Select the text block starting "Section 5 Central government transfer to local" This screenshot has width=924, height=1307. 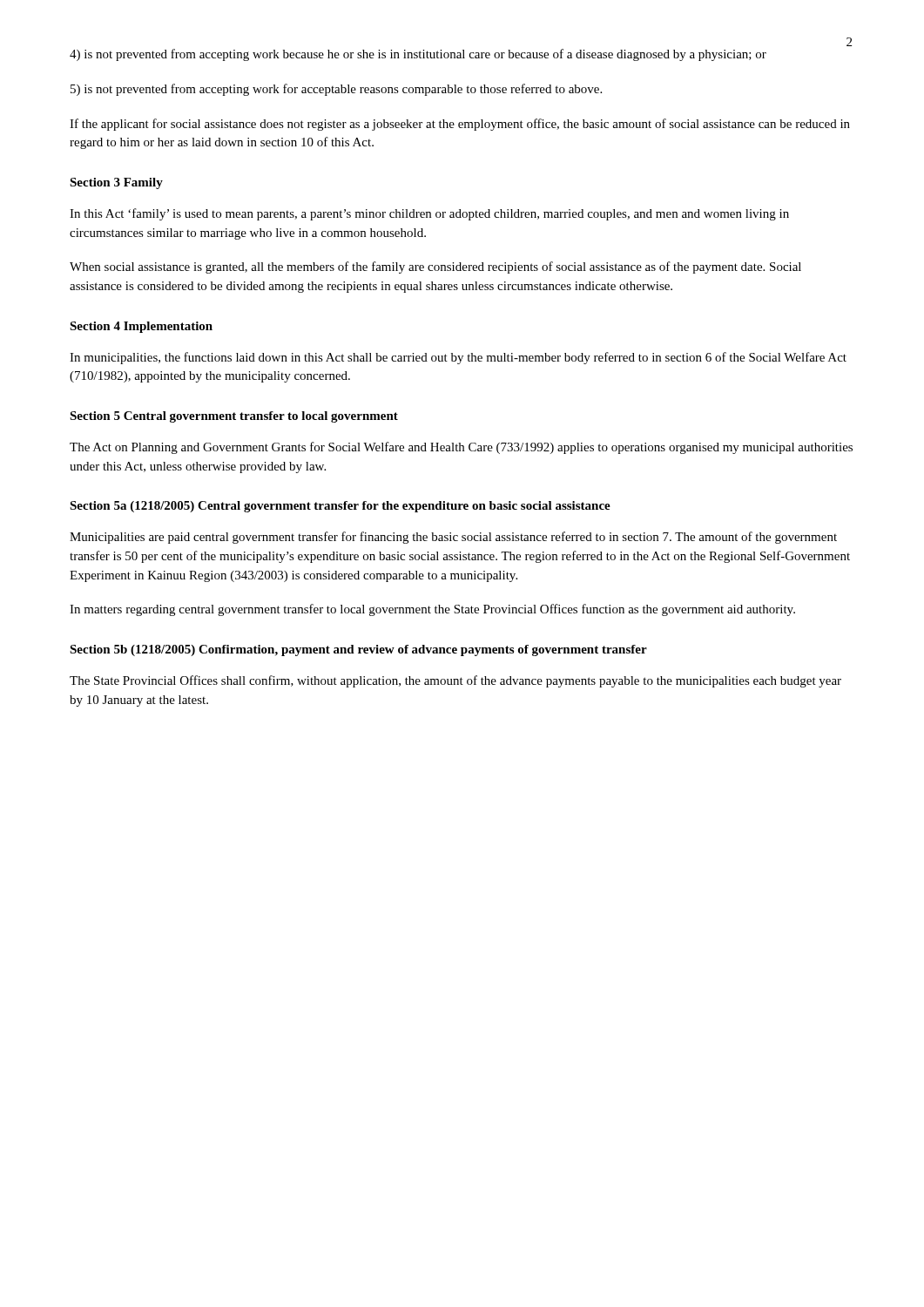point(234,416)
